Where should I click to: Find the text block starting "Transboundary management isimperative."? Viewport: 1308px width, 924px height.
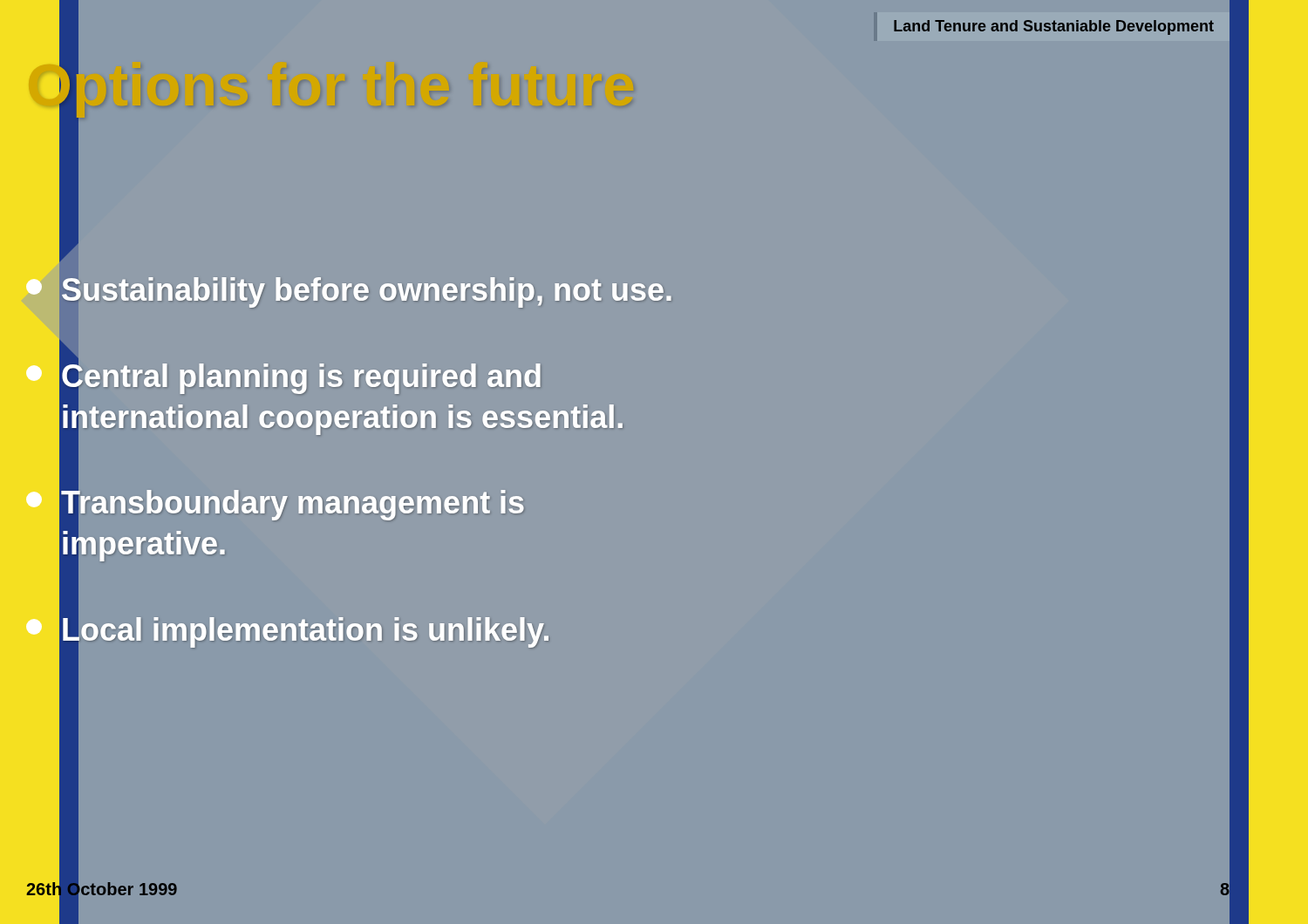coord(276,524)
